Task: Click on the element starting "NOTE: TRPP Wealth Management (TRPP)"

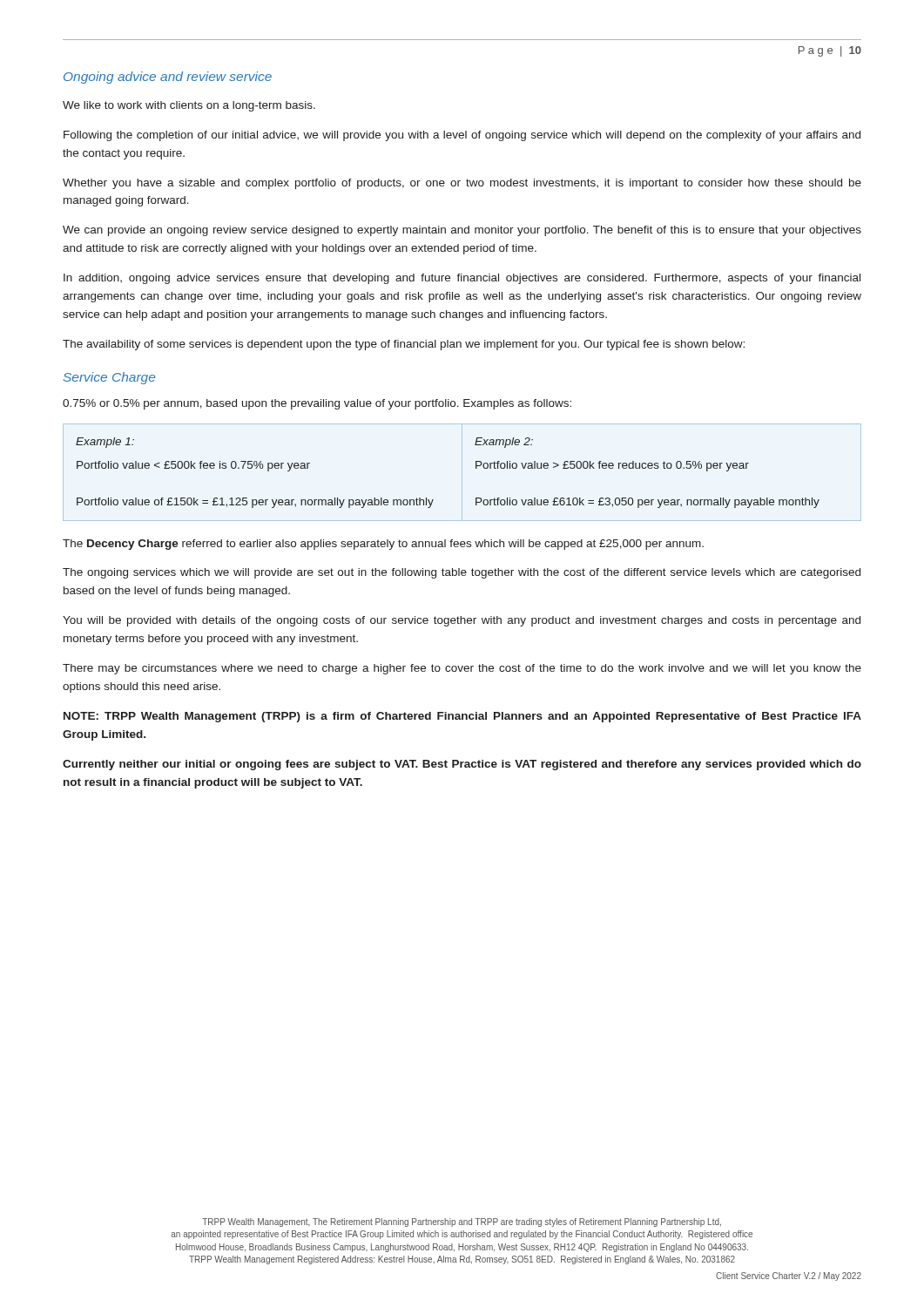Action: pos(462,725)
